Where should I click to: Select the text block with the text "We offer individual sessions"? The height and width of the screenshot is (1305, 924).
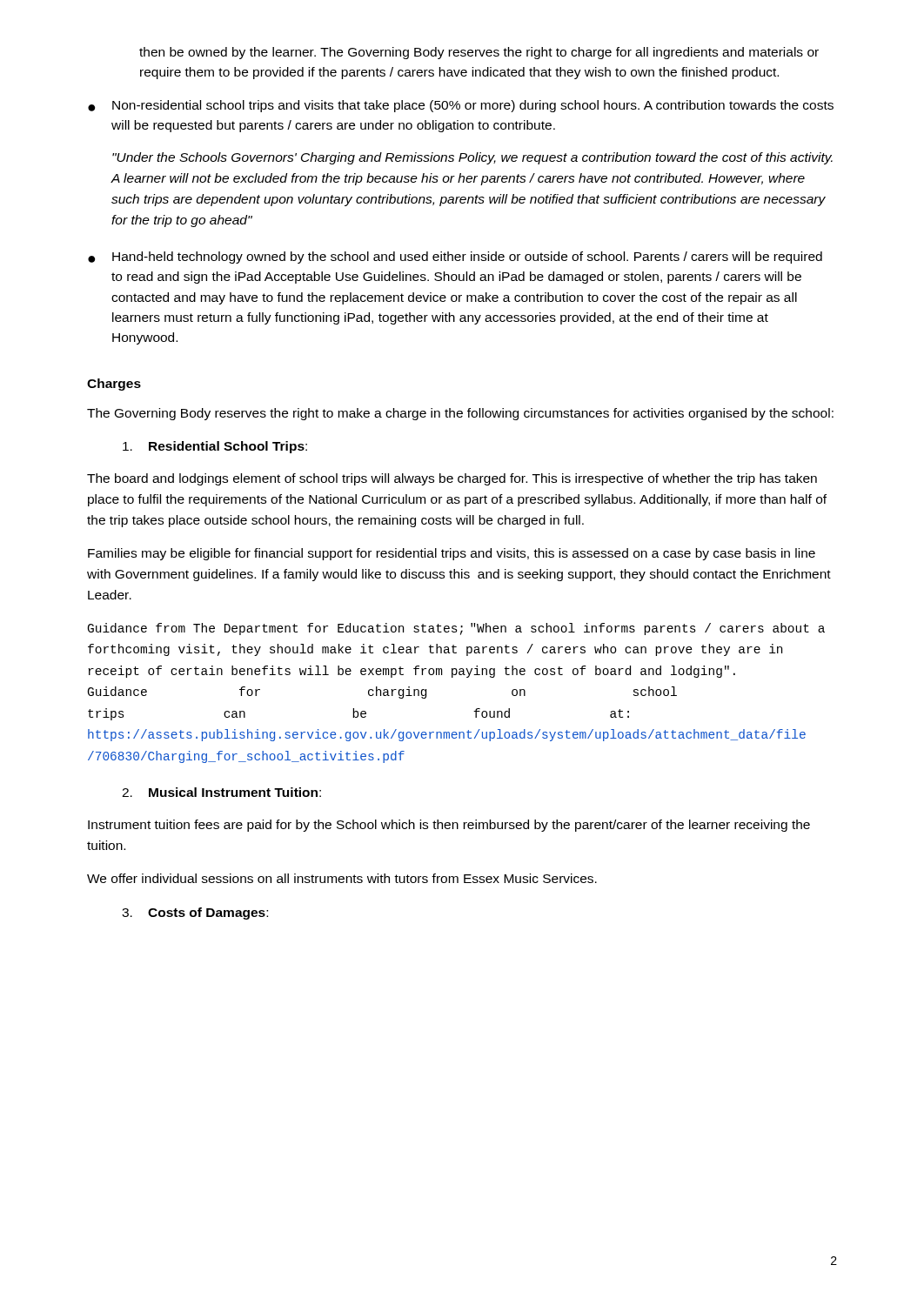point(342,879)
